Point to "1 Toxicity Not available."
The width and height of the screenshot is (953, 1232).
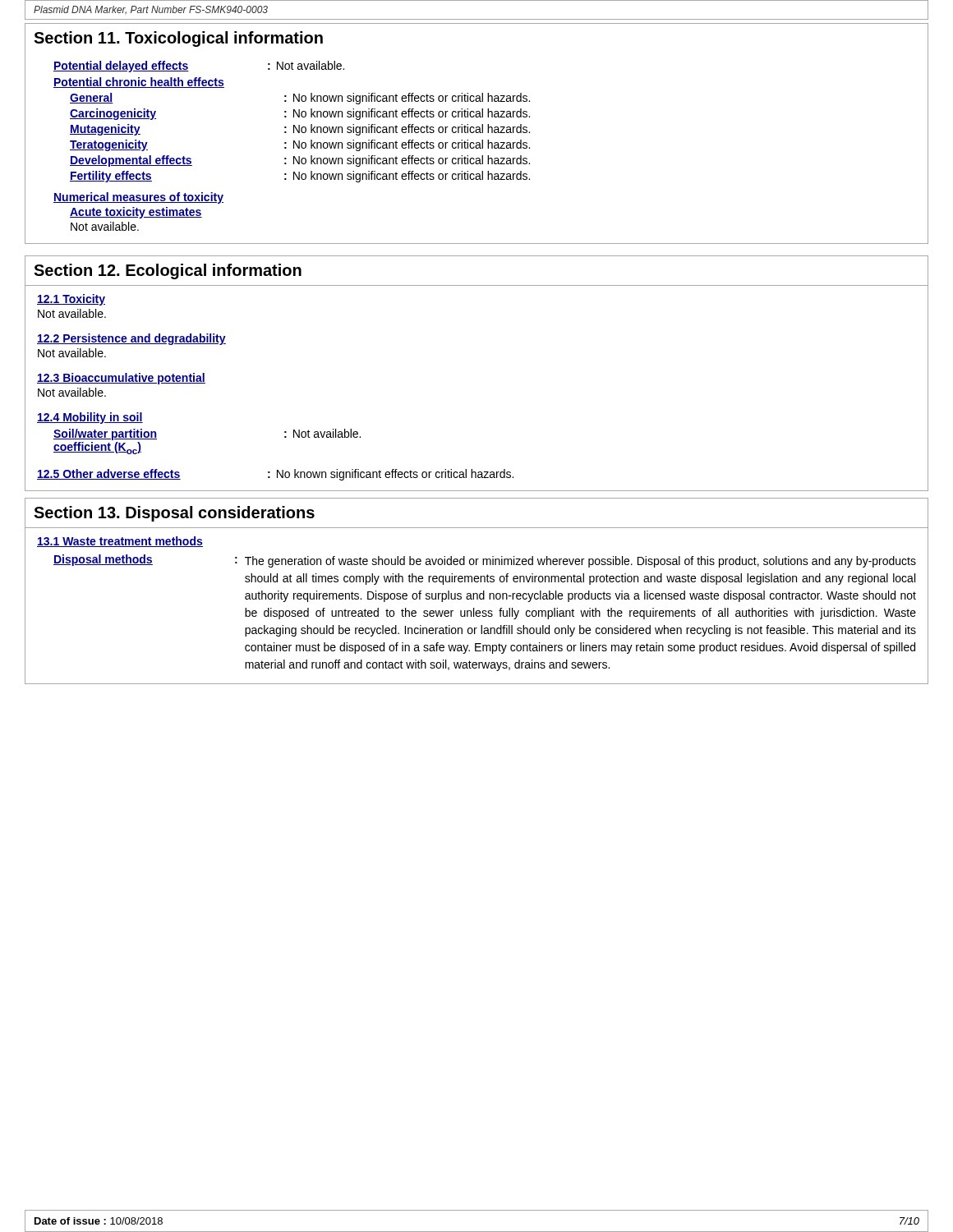pos(71,300)
